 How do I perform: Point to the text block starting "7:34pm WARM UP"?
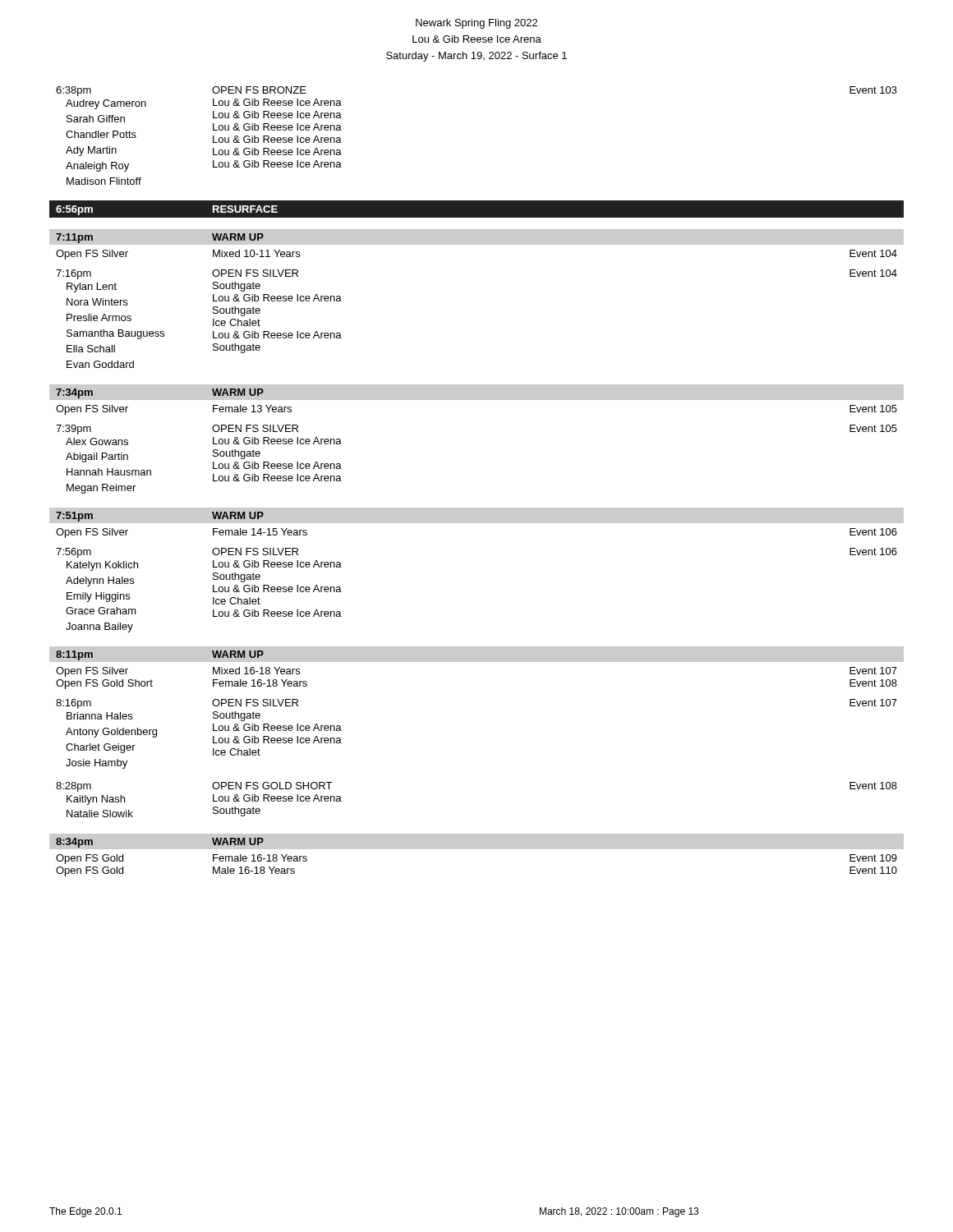pyautogui.click(x=476, y=392)
